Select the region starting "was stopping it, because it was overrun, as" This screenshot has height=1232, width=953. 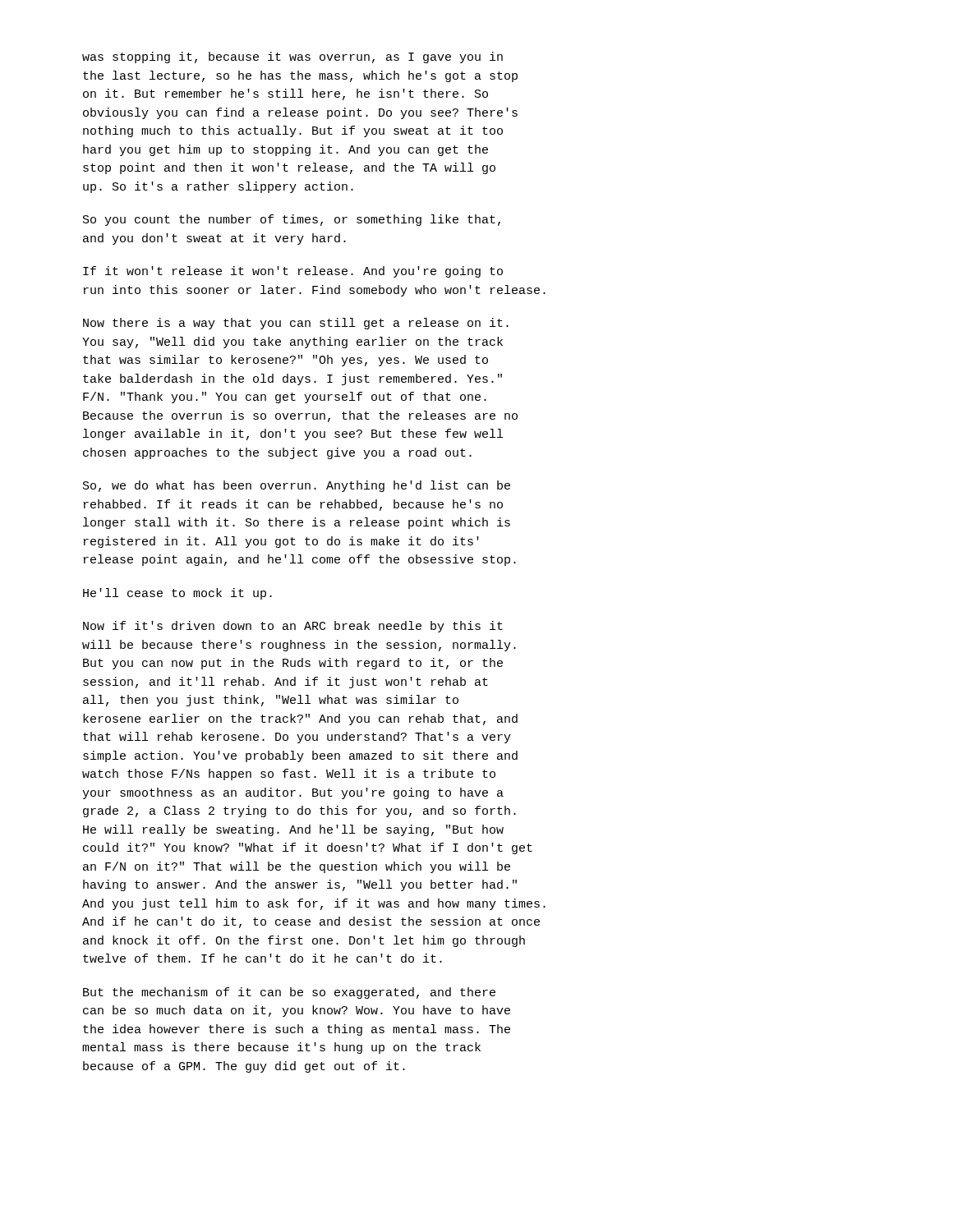(x=300, y=123)
